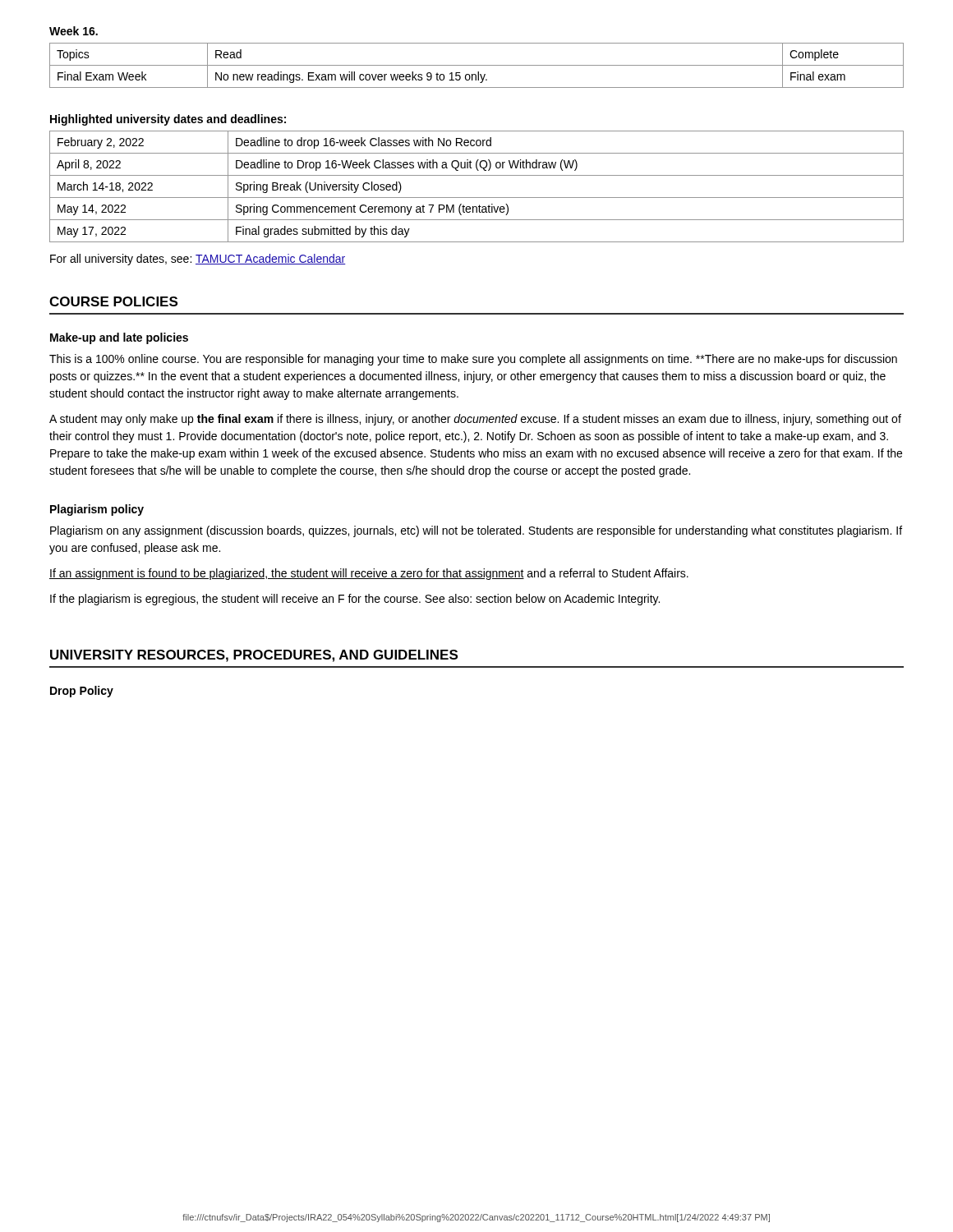Find the block starting "COURSE POLICIES"
953x1232 pixels.
114,302
